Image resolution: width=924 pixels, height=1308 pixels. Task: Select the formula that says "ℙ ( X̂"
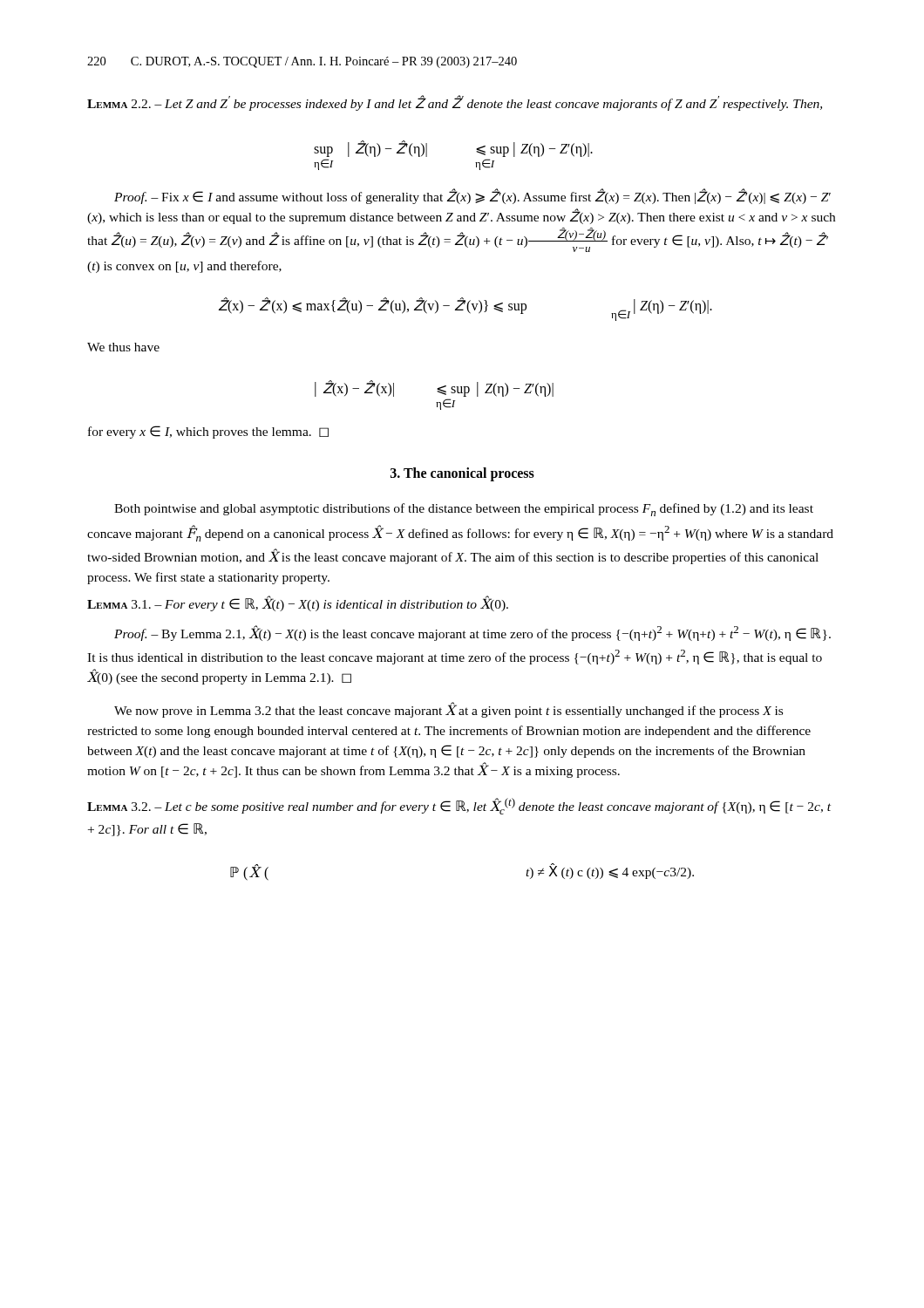pyautogui.click(x=245, y=872)
